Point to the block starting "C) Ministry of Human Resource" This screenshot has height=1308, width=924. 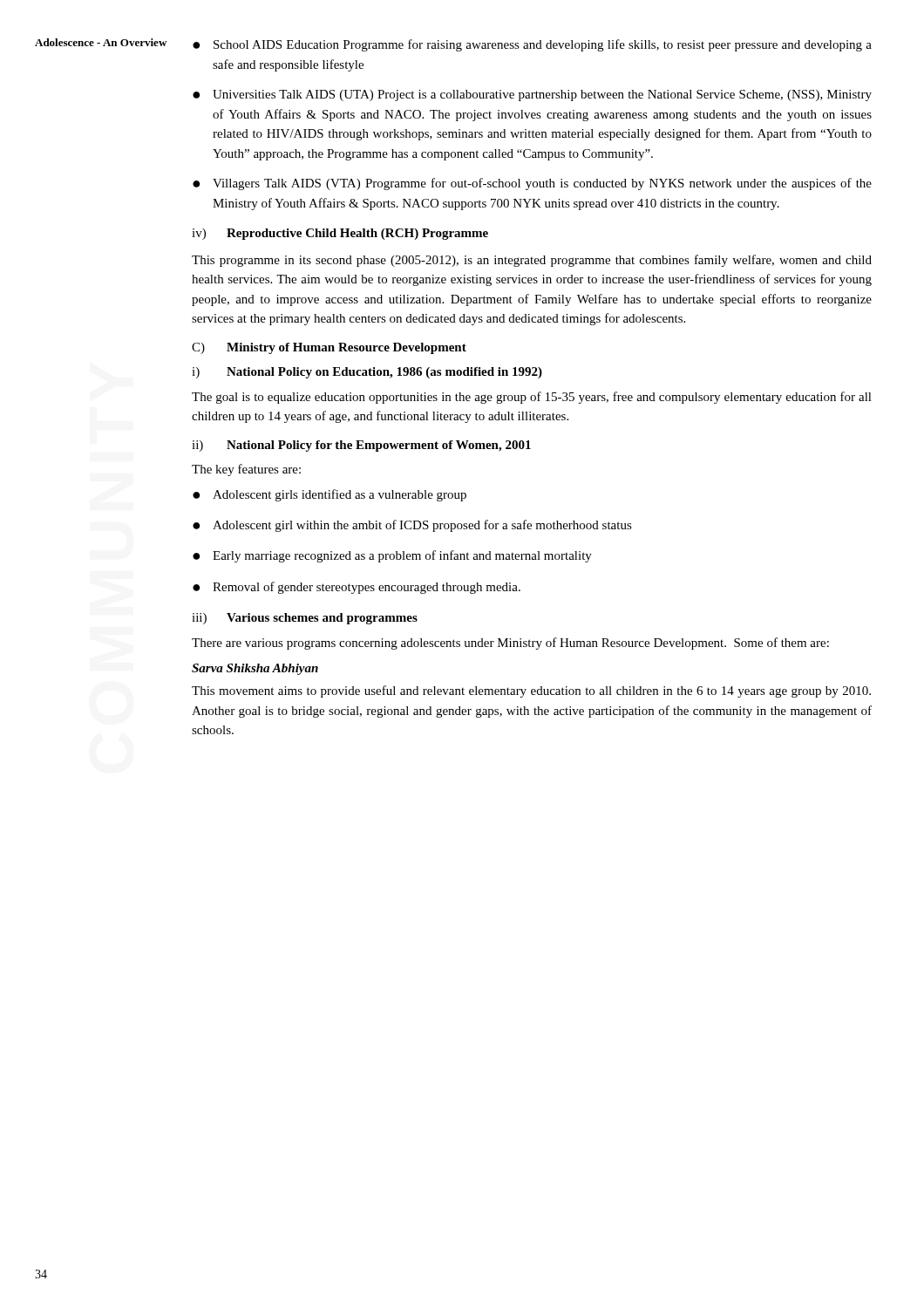(x=329, y=347)
